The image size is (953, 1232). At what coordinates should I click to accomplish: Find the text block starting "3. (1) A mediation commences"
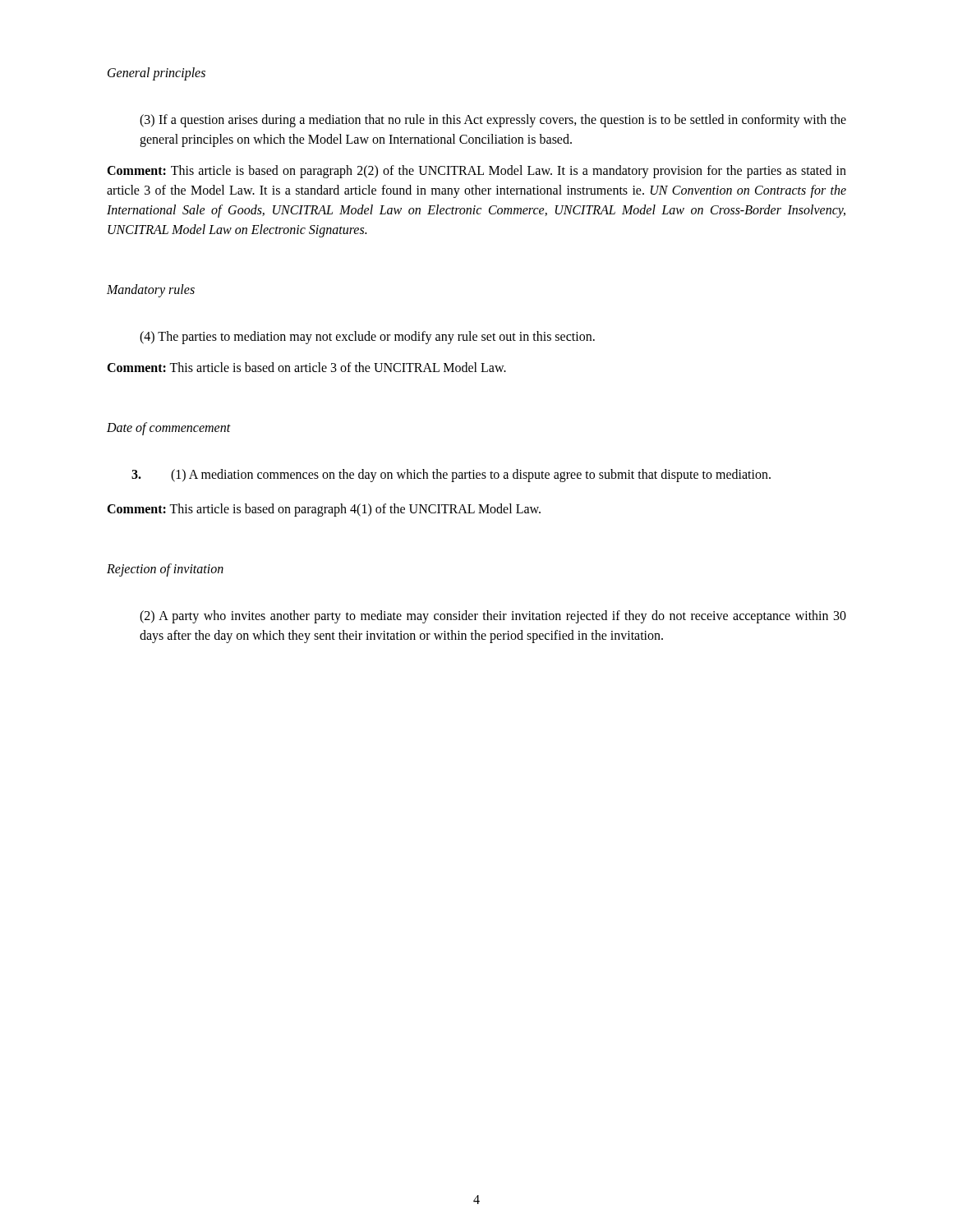489,475
